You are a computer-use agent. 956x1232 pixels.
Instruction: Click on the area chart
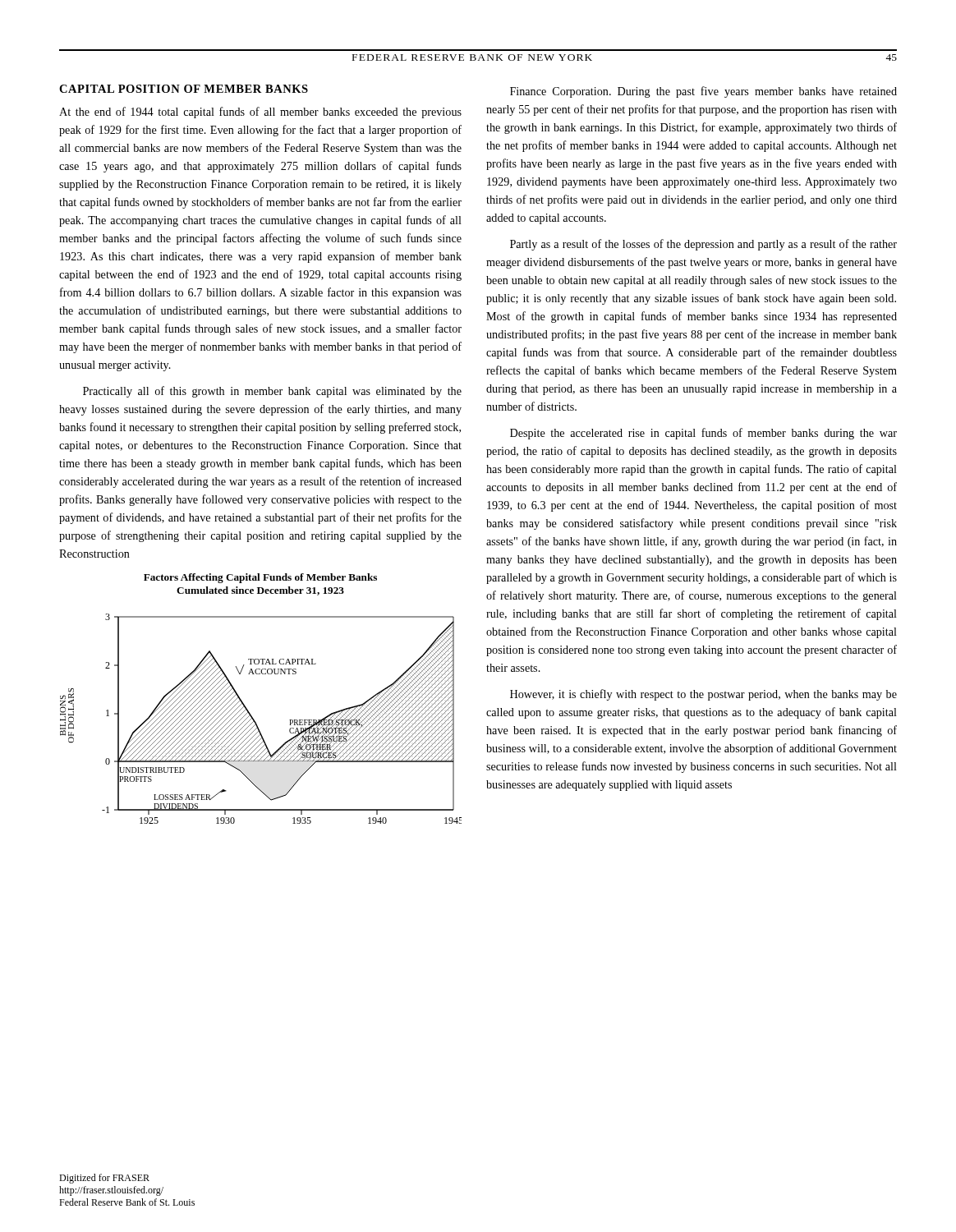coord(260,729)
